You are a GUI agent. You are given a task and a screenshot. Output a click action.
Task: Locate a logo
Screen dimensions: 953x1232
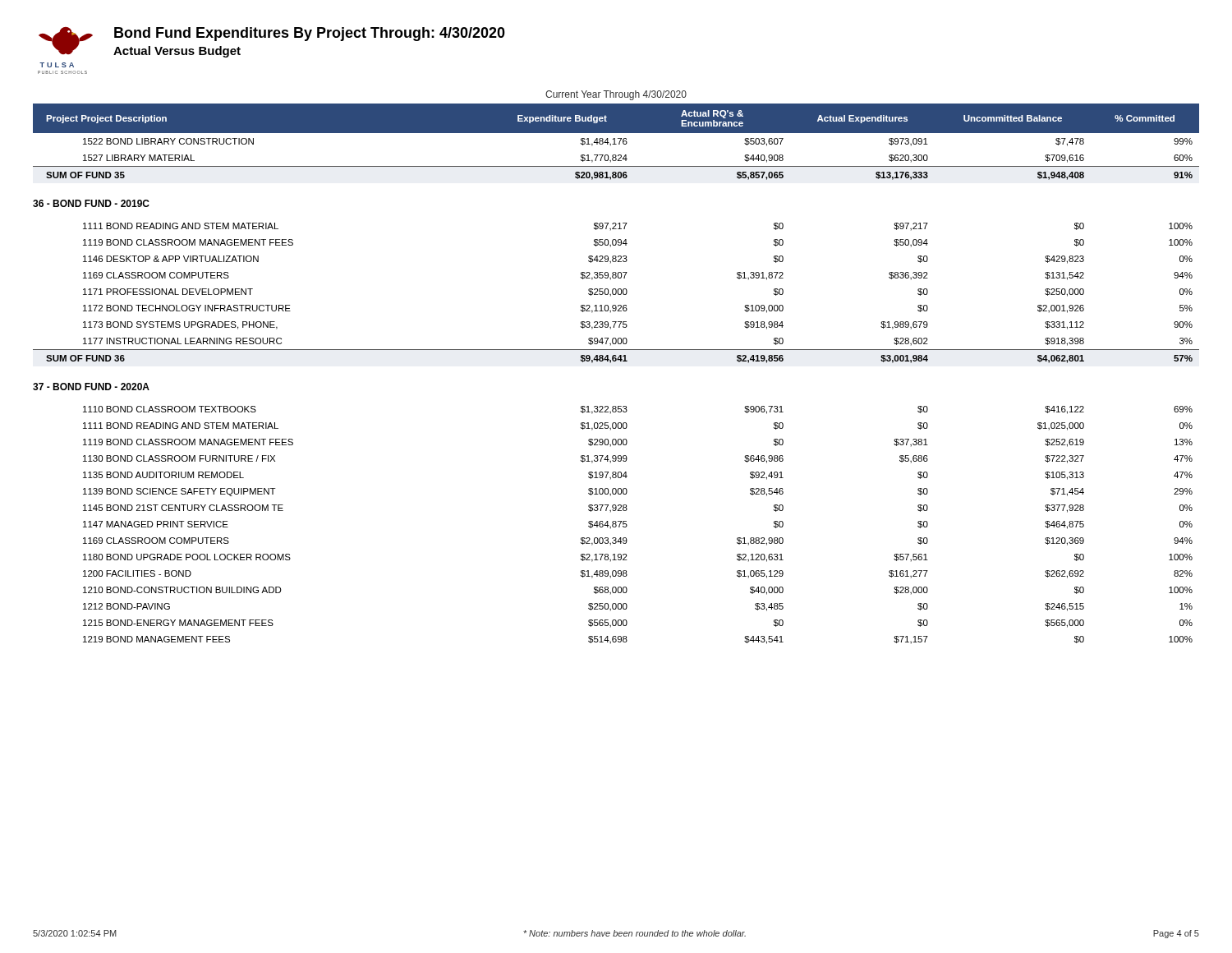[616, 49]
